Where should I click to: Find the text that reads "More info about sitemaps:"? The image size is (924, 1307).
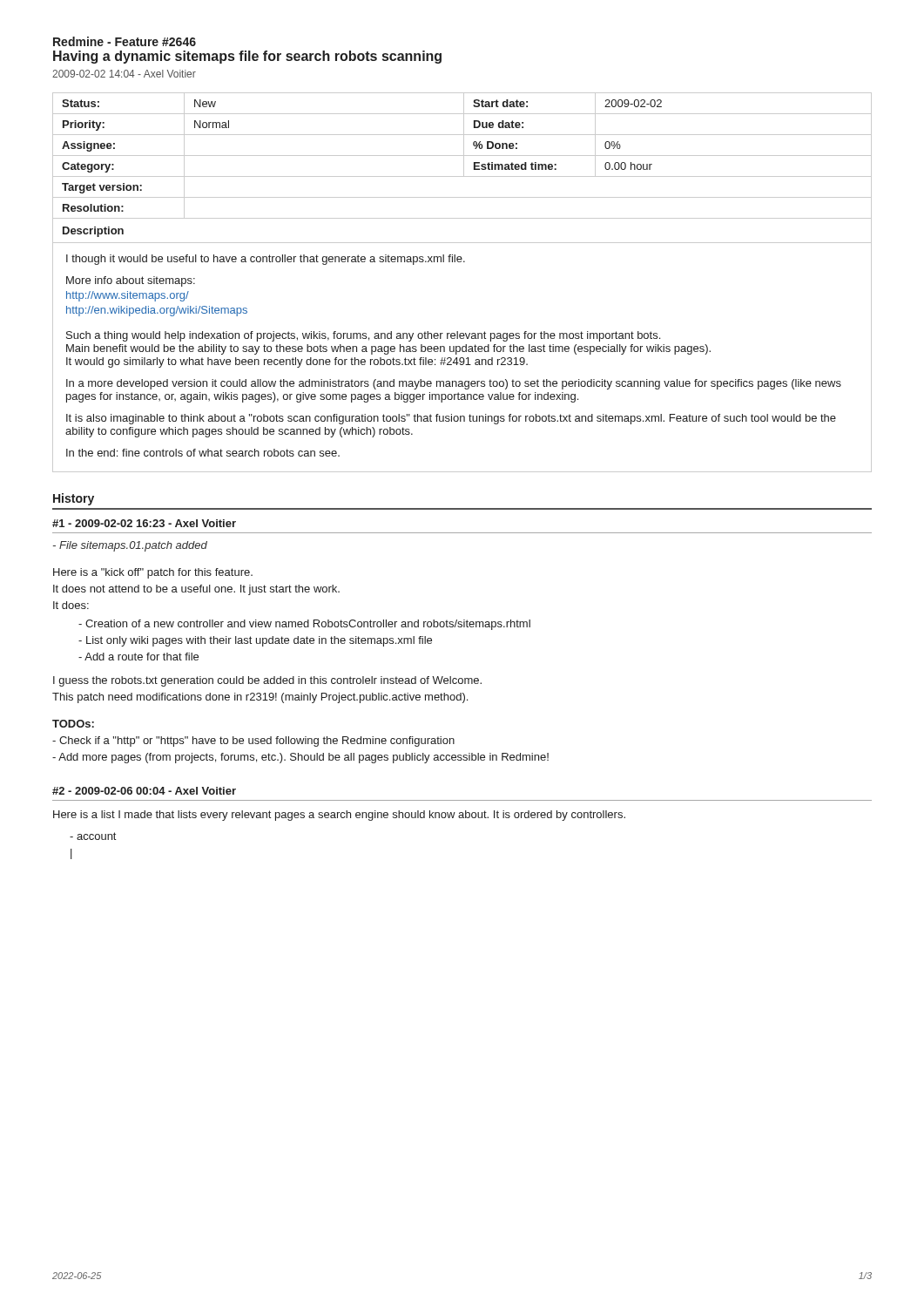click(130, 280)
